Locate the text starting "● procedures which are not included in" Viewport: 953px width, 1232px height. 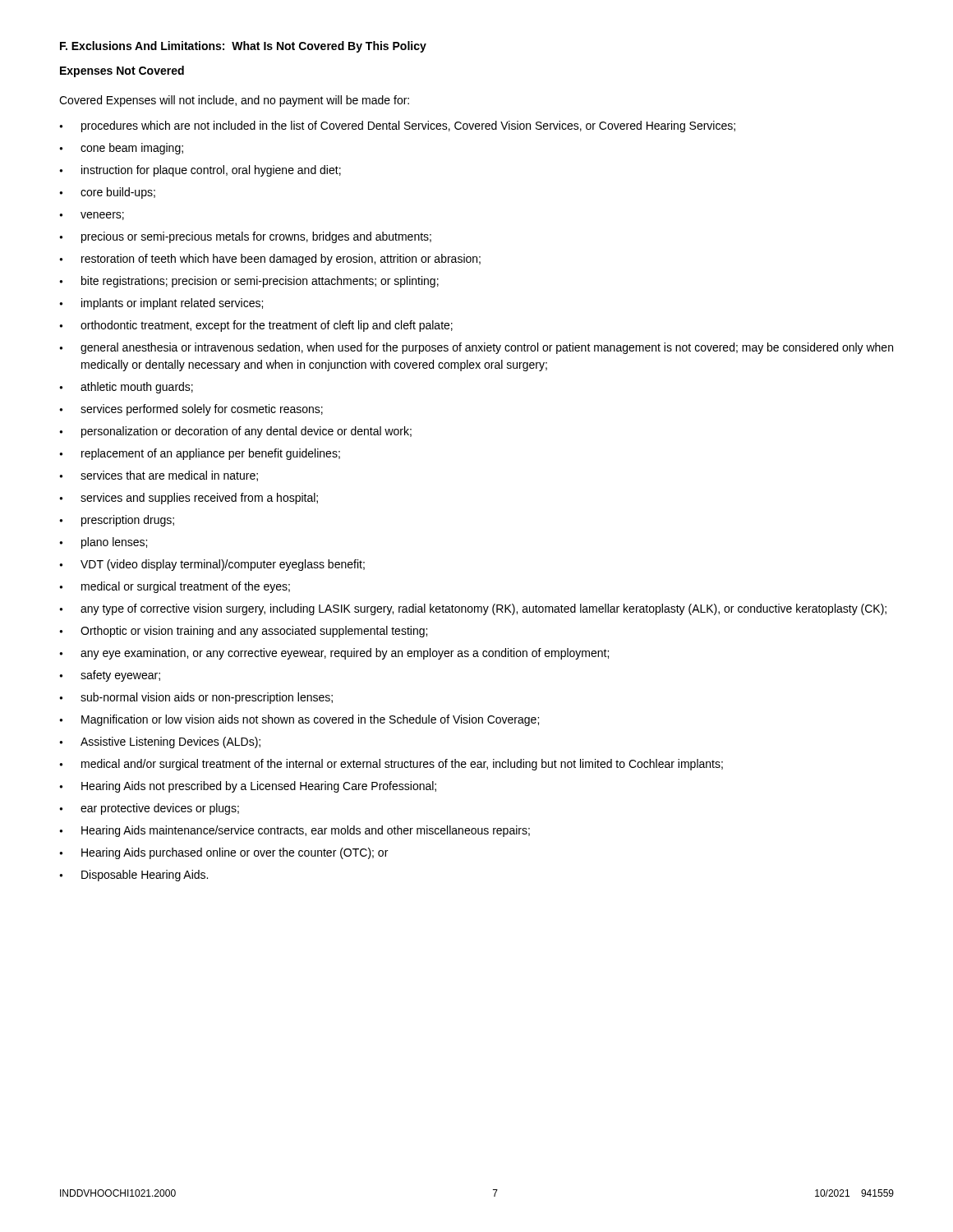coord(476,126)
